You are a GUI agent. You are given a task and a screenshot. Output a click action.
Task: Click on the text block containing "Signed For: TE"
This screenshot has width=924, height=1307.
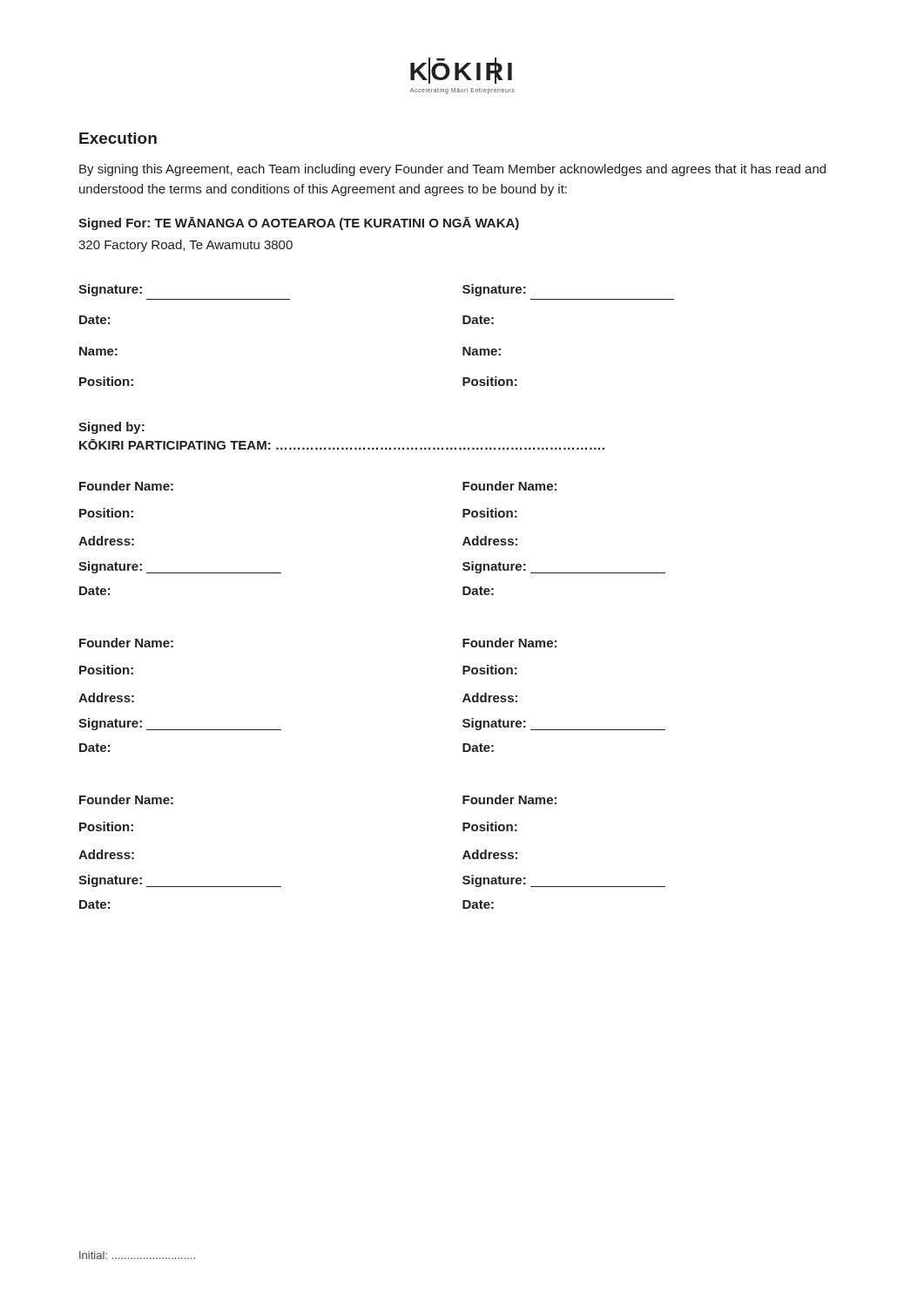point(299,222)
